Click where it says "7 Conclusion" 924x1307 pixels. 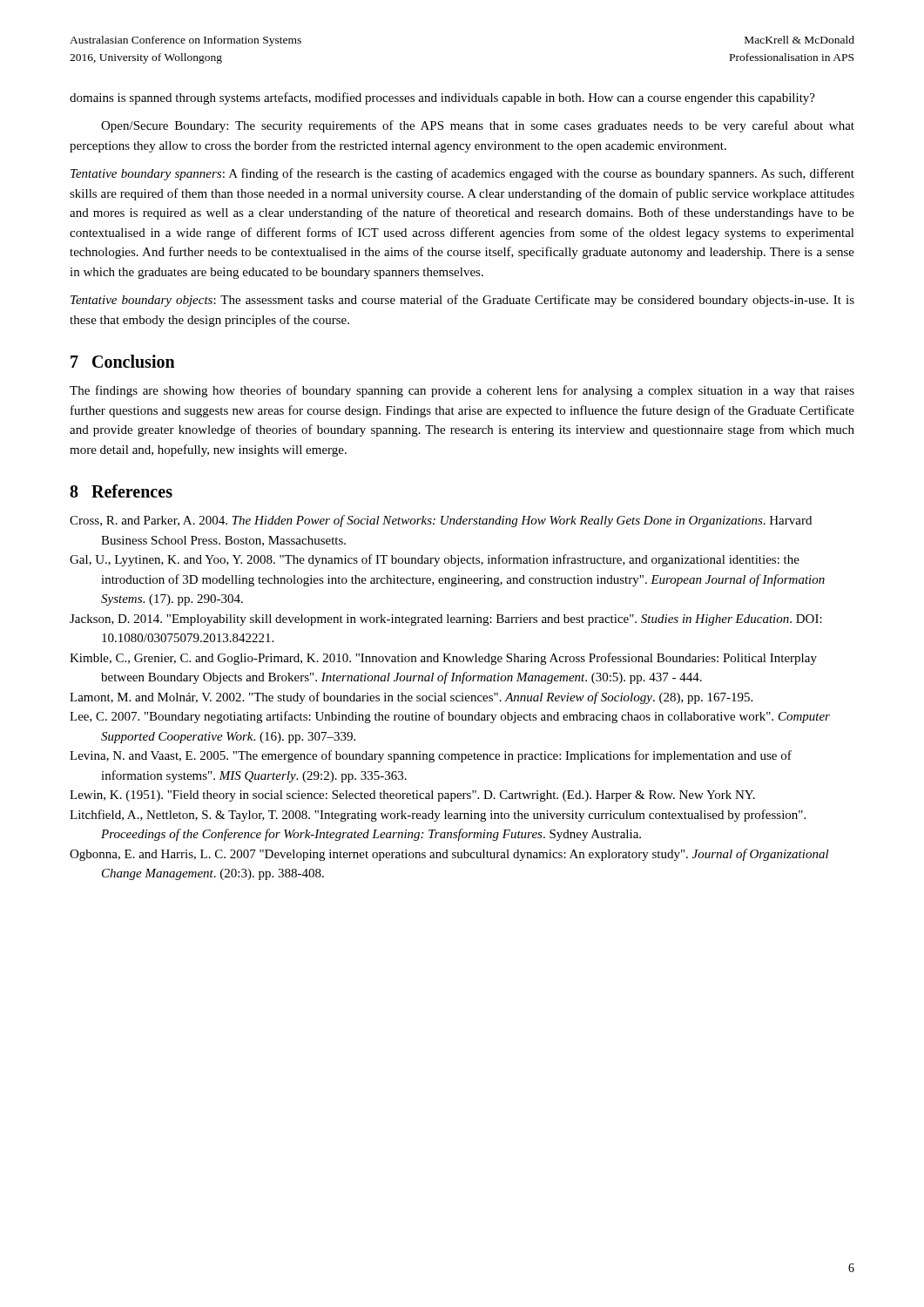pos(122,362)
